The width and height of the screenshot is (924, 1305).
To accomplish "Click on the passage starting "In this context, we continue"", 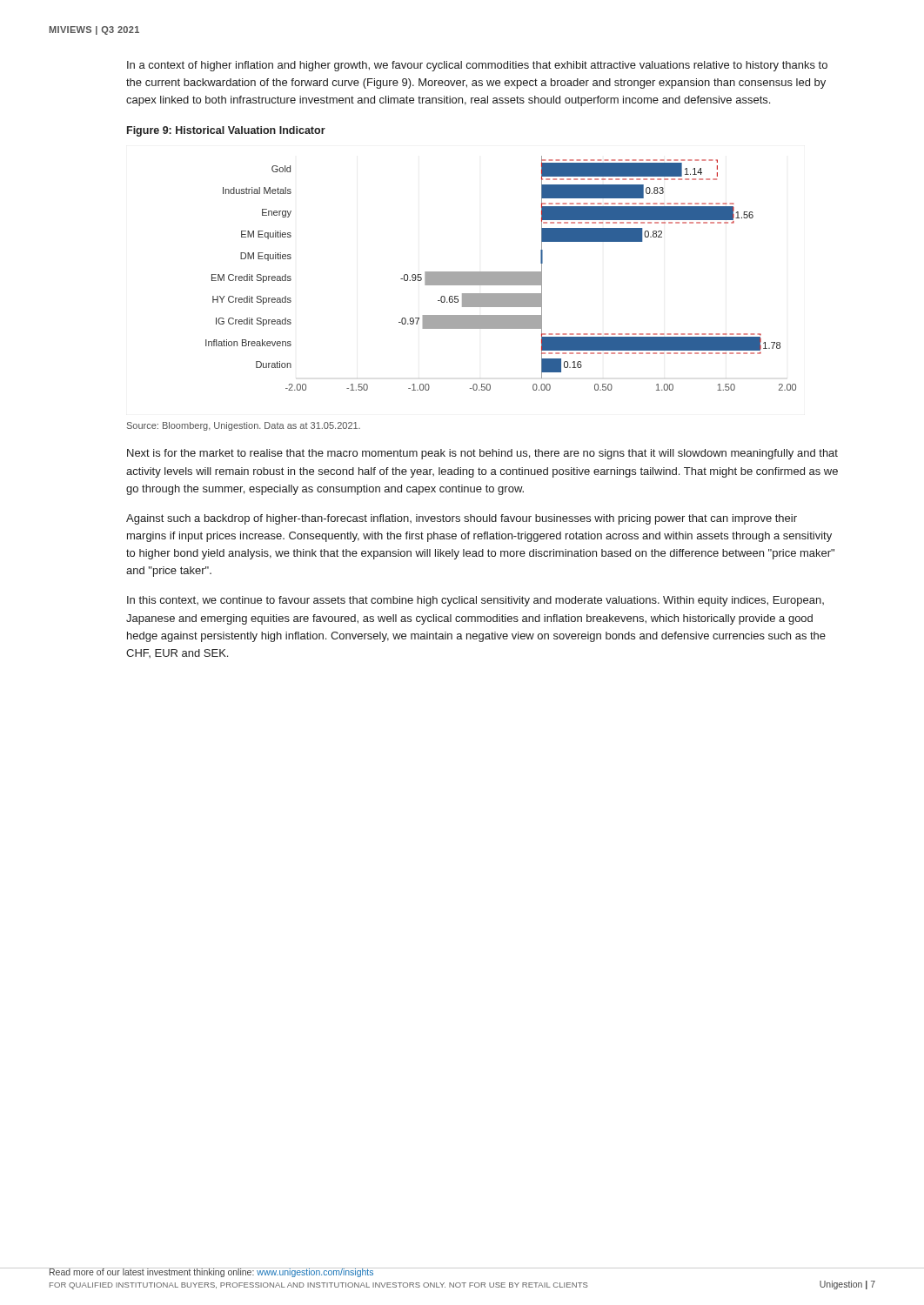I will 476,626.
